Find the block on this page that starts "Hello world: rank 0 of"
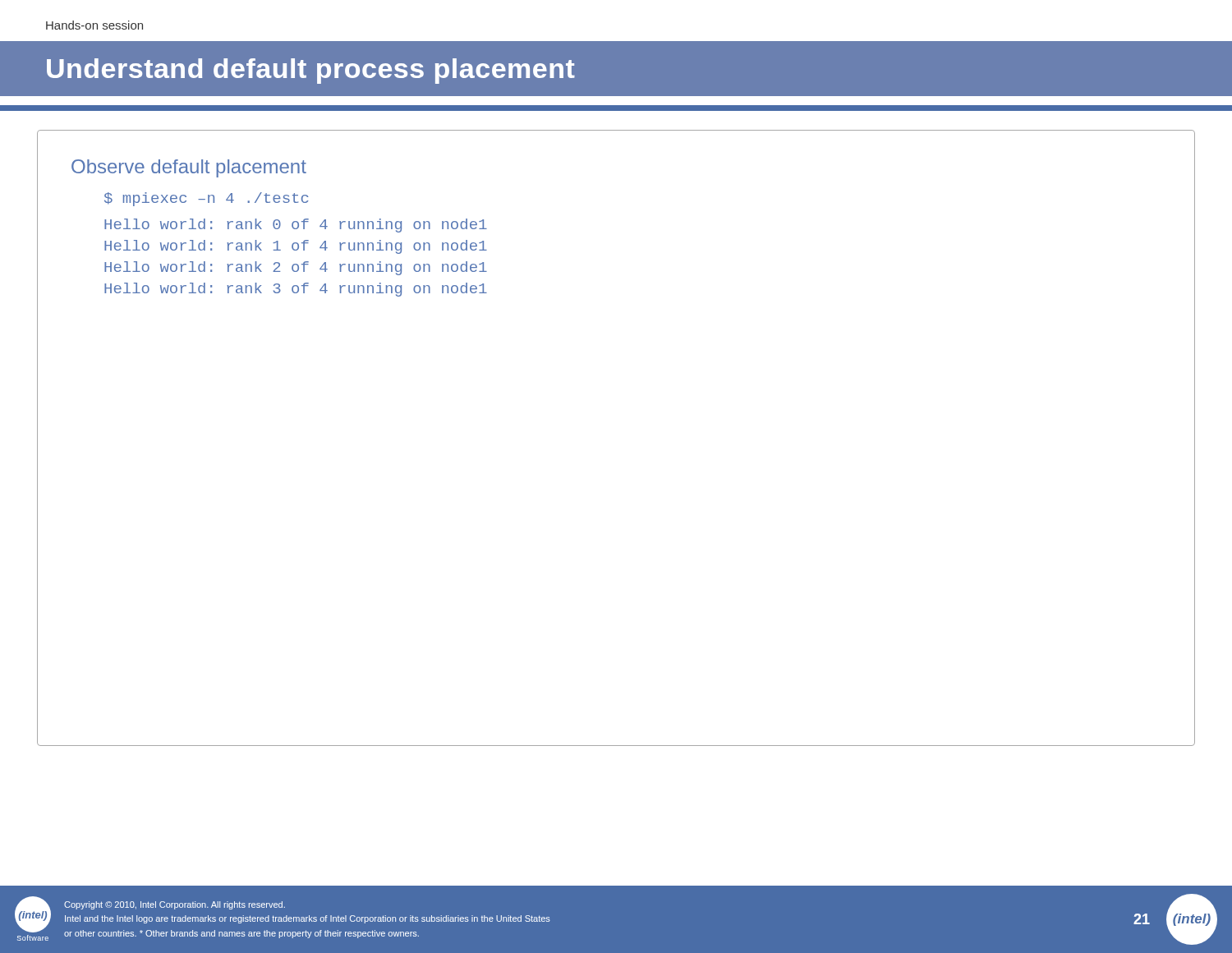This screenshot has width=1232, height=953. [295, 225]
